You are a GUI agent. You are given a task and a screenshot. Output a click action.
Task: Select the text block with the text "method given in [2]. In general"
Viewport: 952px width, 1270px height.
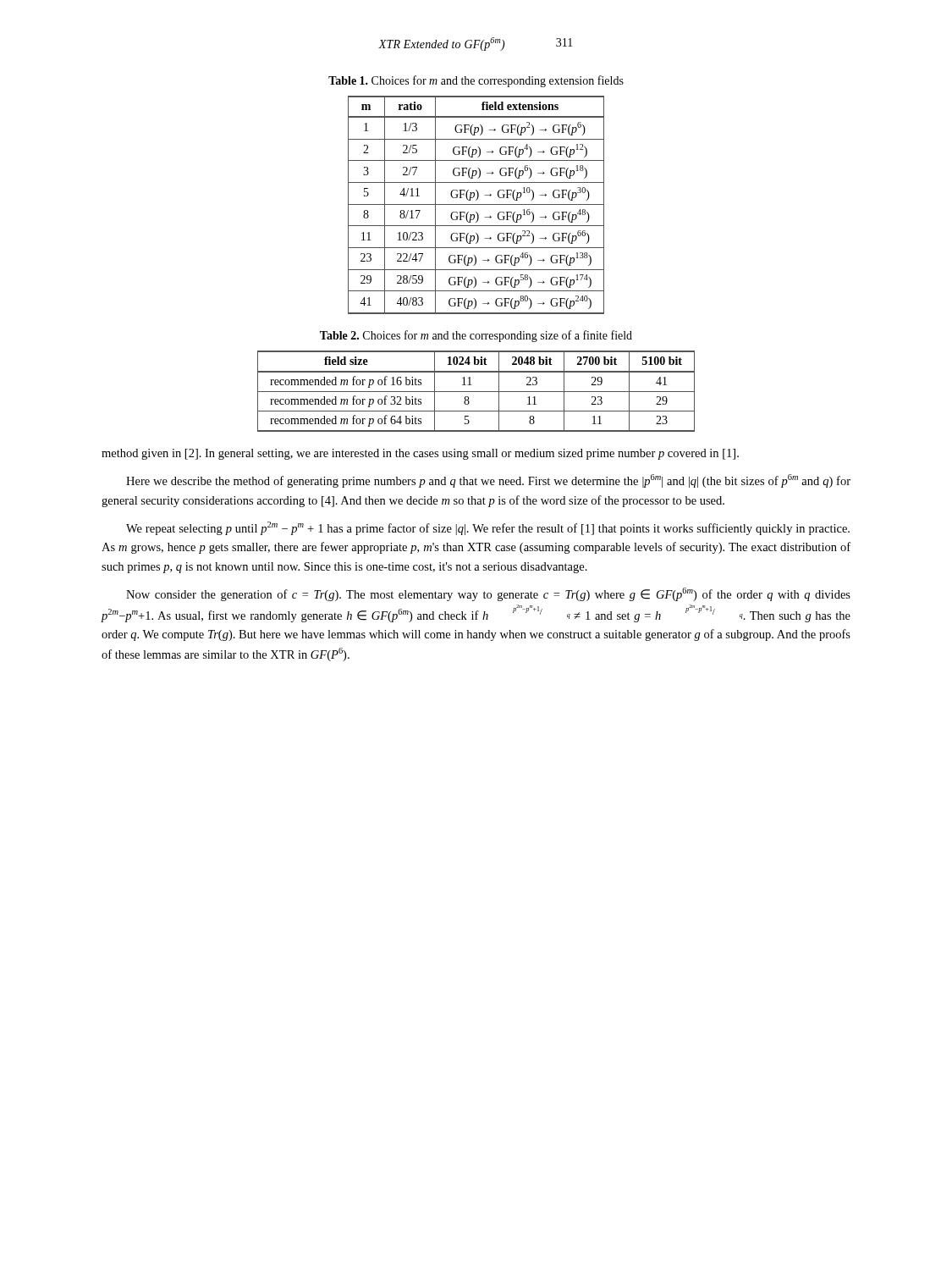(420, 453)
